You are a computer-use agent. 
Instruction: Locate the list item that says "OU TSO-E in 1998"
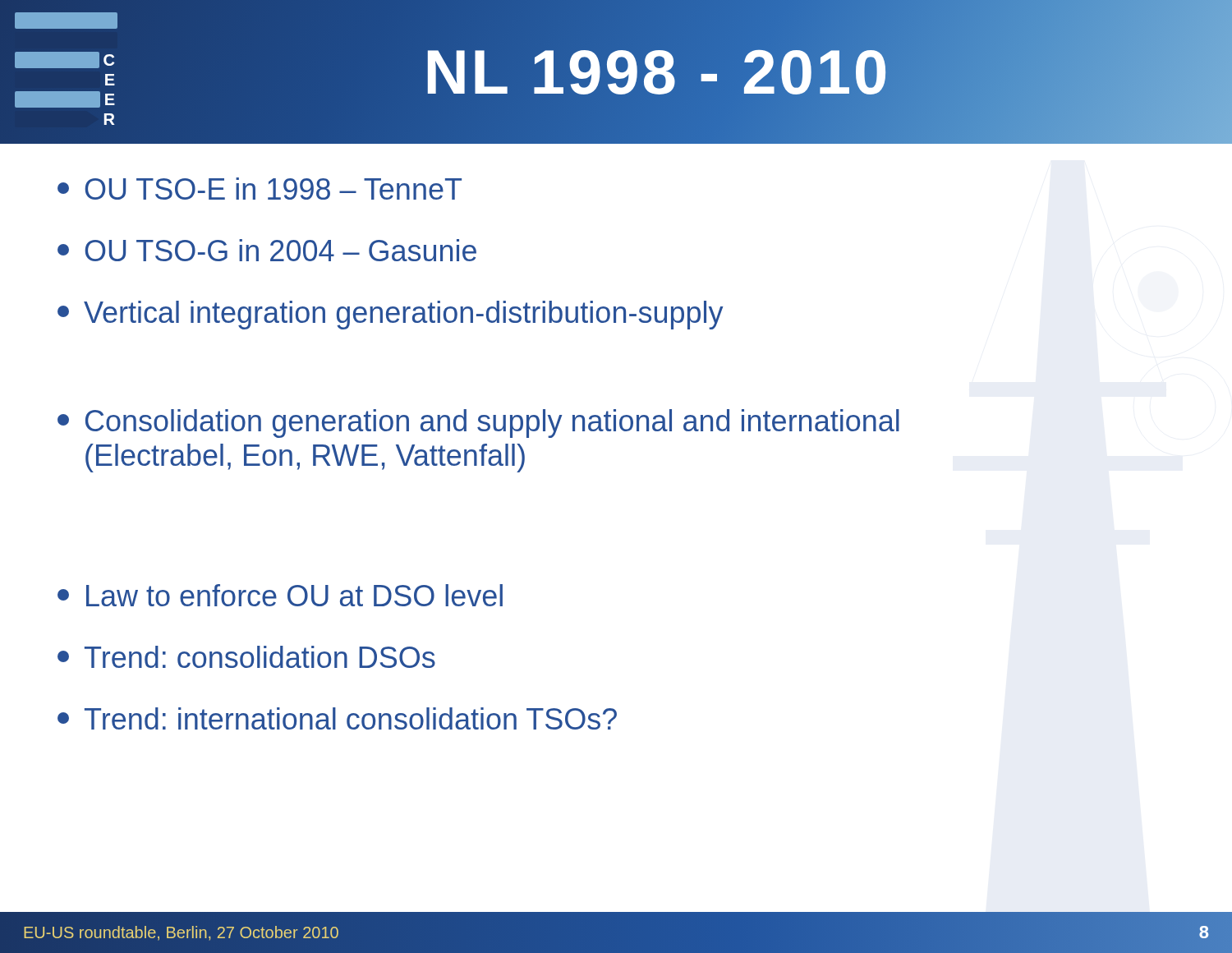(260, 190)
